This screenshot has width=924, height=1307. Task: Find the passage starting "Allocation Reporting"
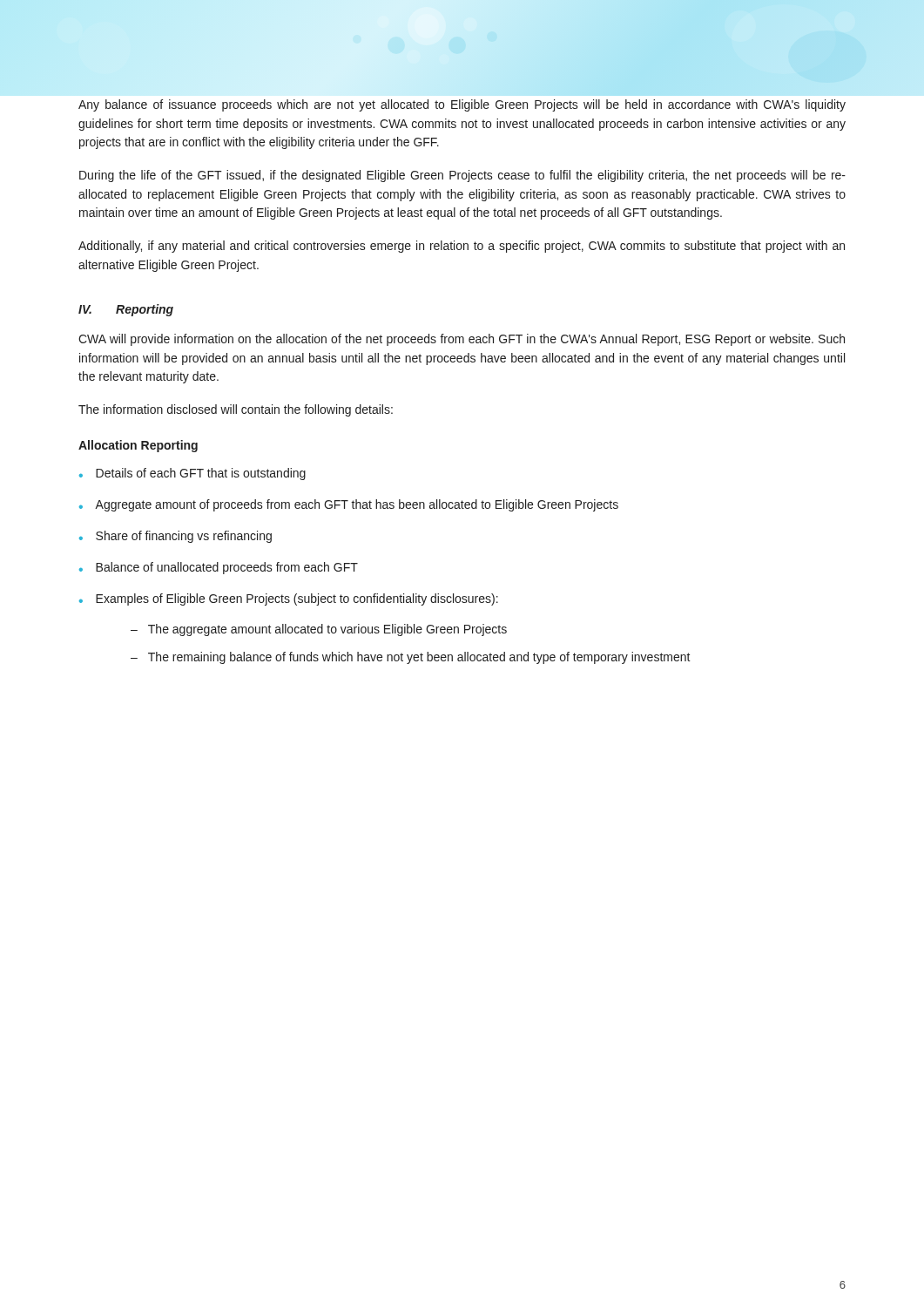pos(138,445)
